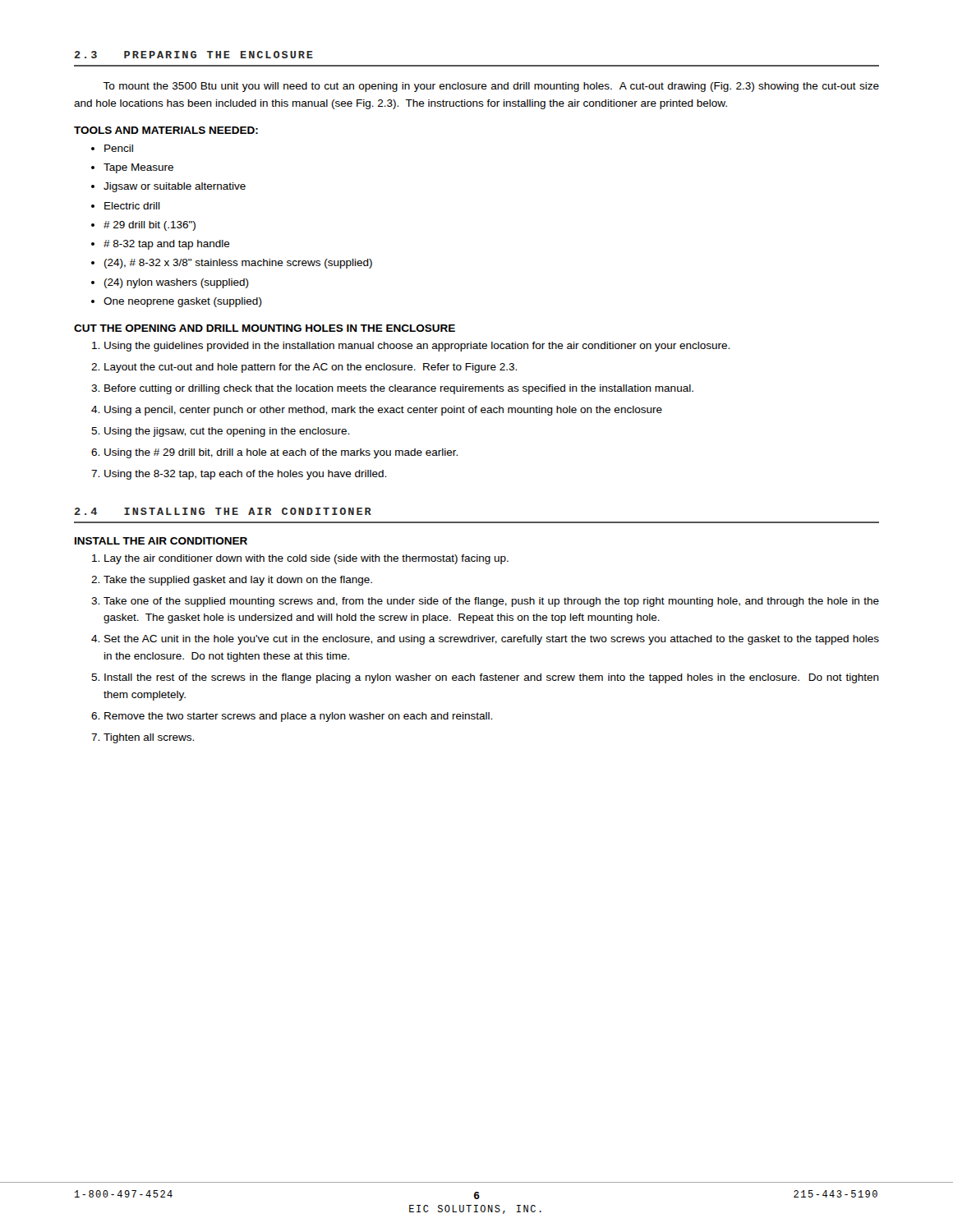Point to the region starting "2.4 INSTALLING THE AIR CONDITIONER"
The width and height of the screenshot is (953, 1232).
tap(223, 512)
